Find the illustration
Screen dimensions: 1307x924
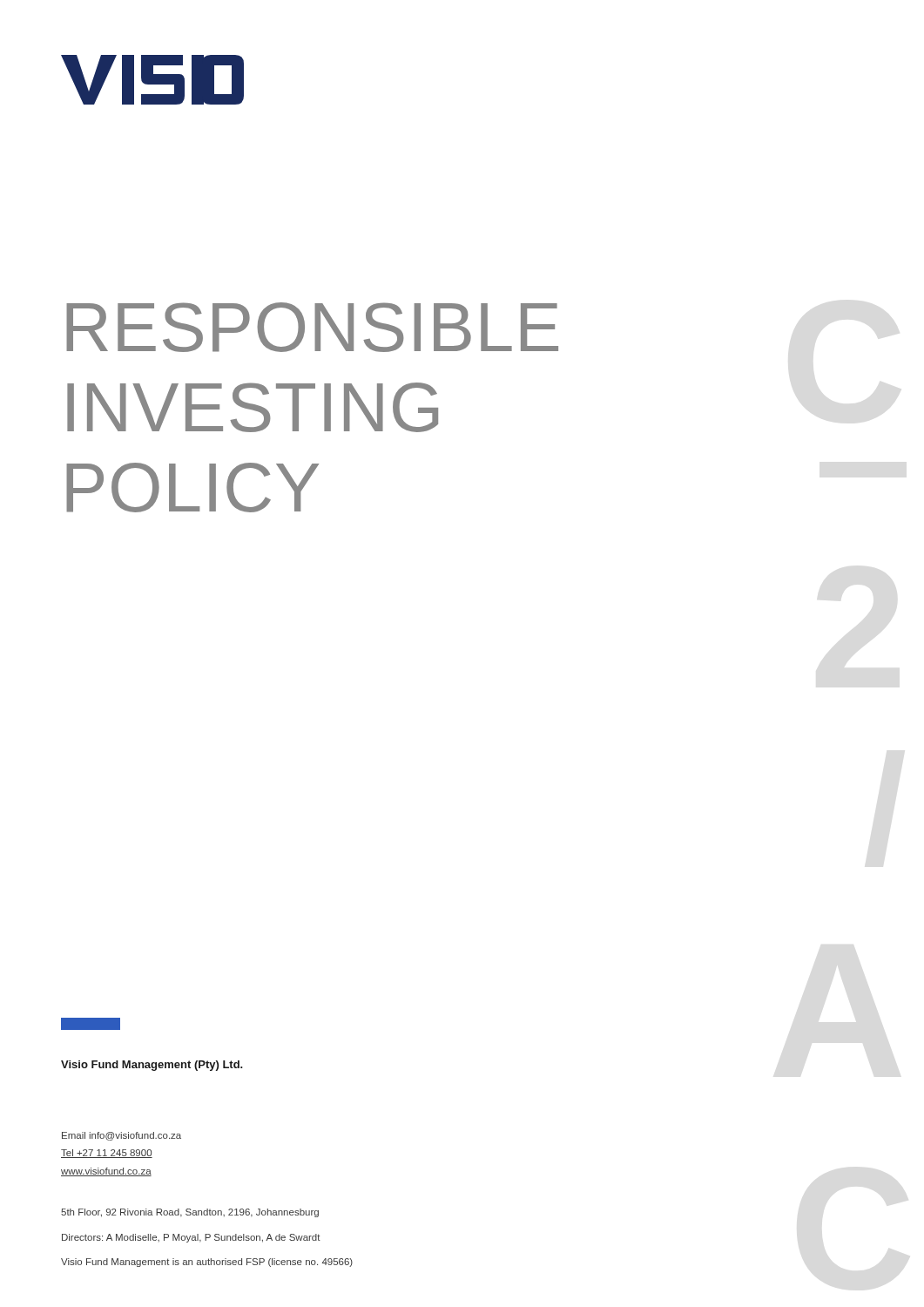pyautogui.click(x=846, y=654)
